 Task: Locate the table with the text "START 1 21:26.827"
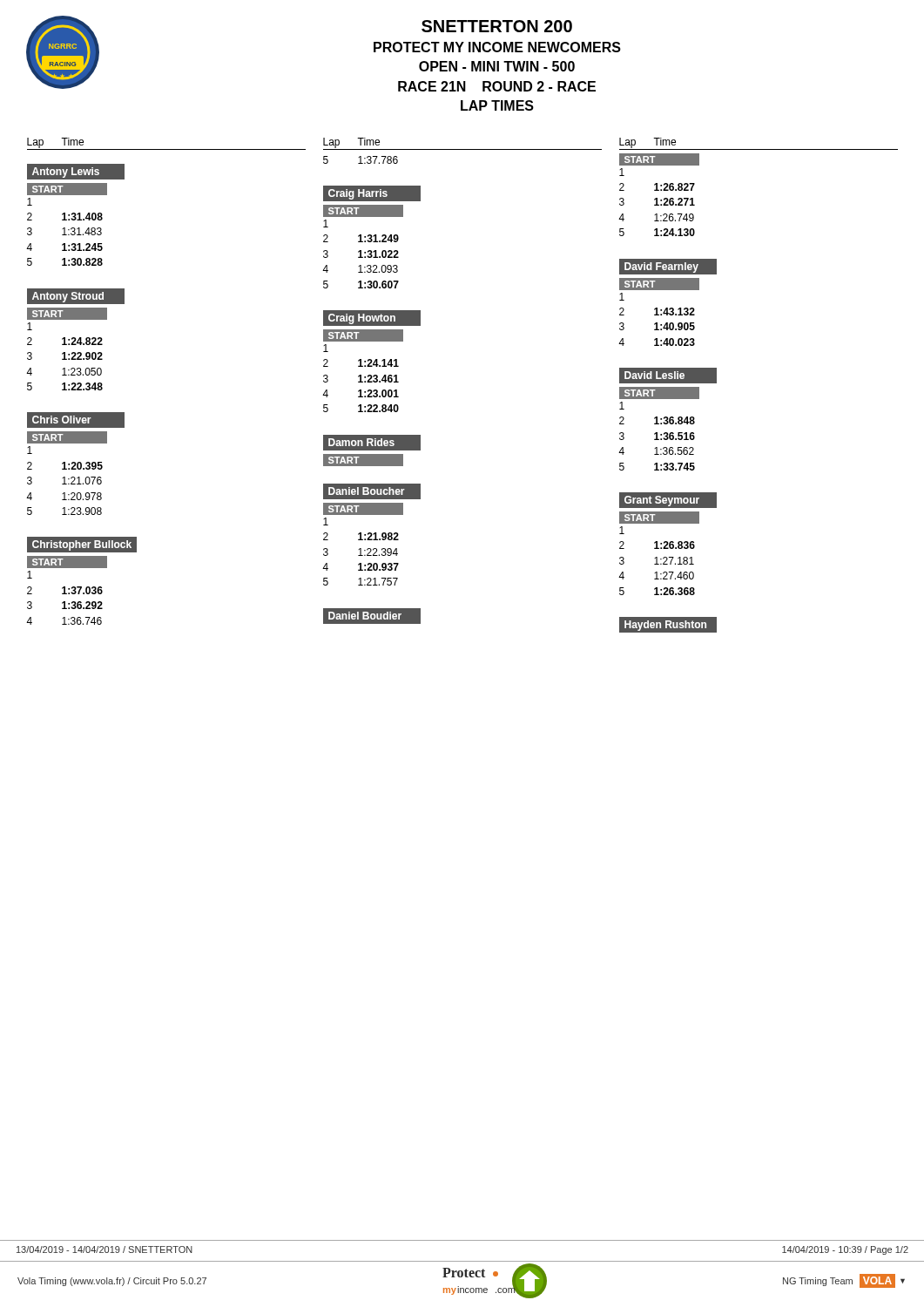pos(758,197)
